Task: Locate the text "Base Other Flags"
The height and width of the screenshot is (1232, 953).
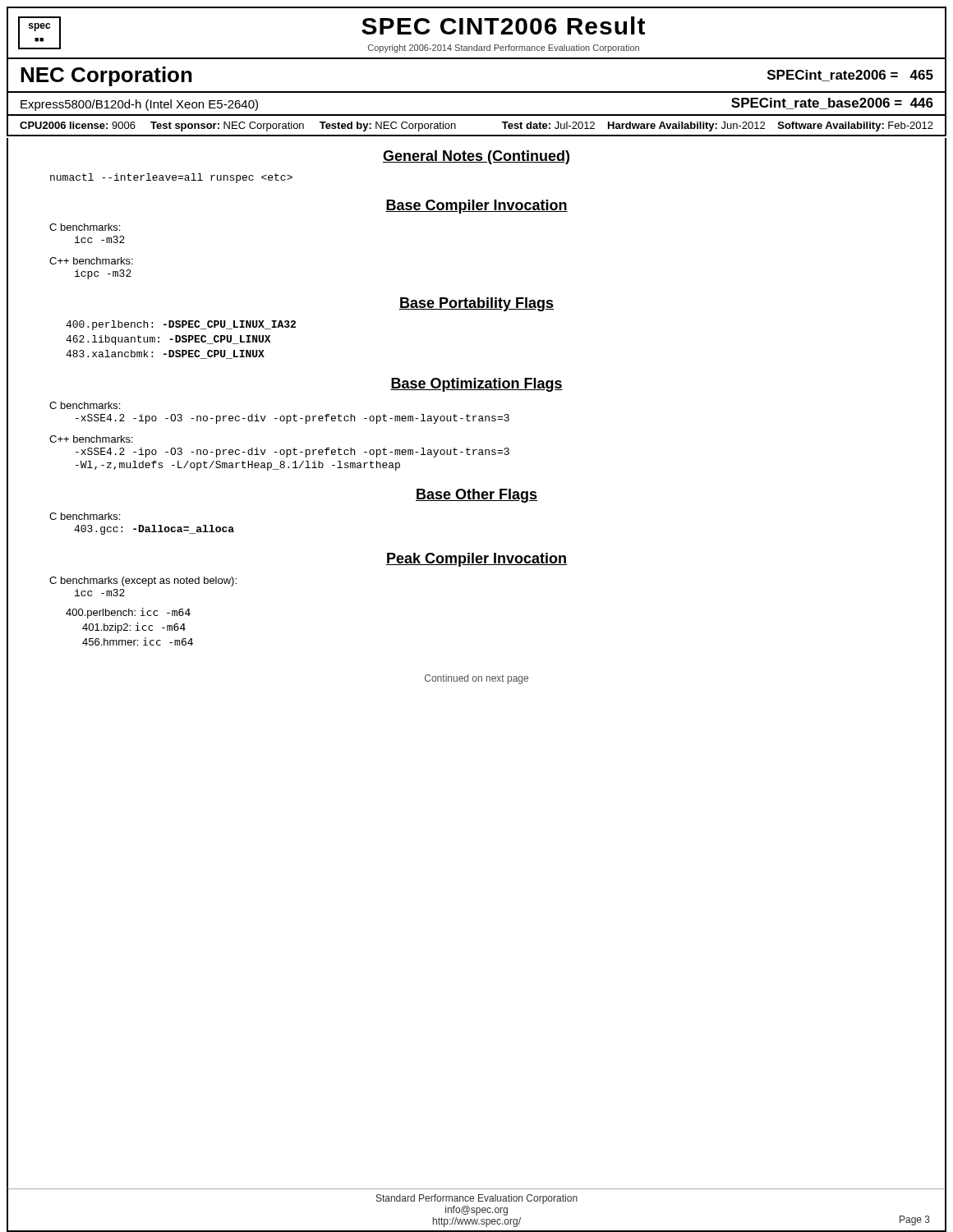Action: [476, 494]
